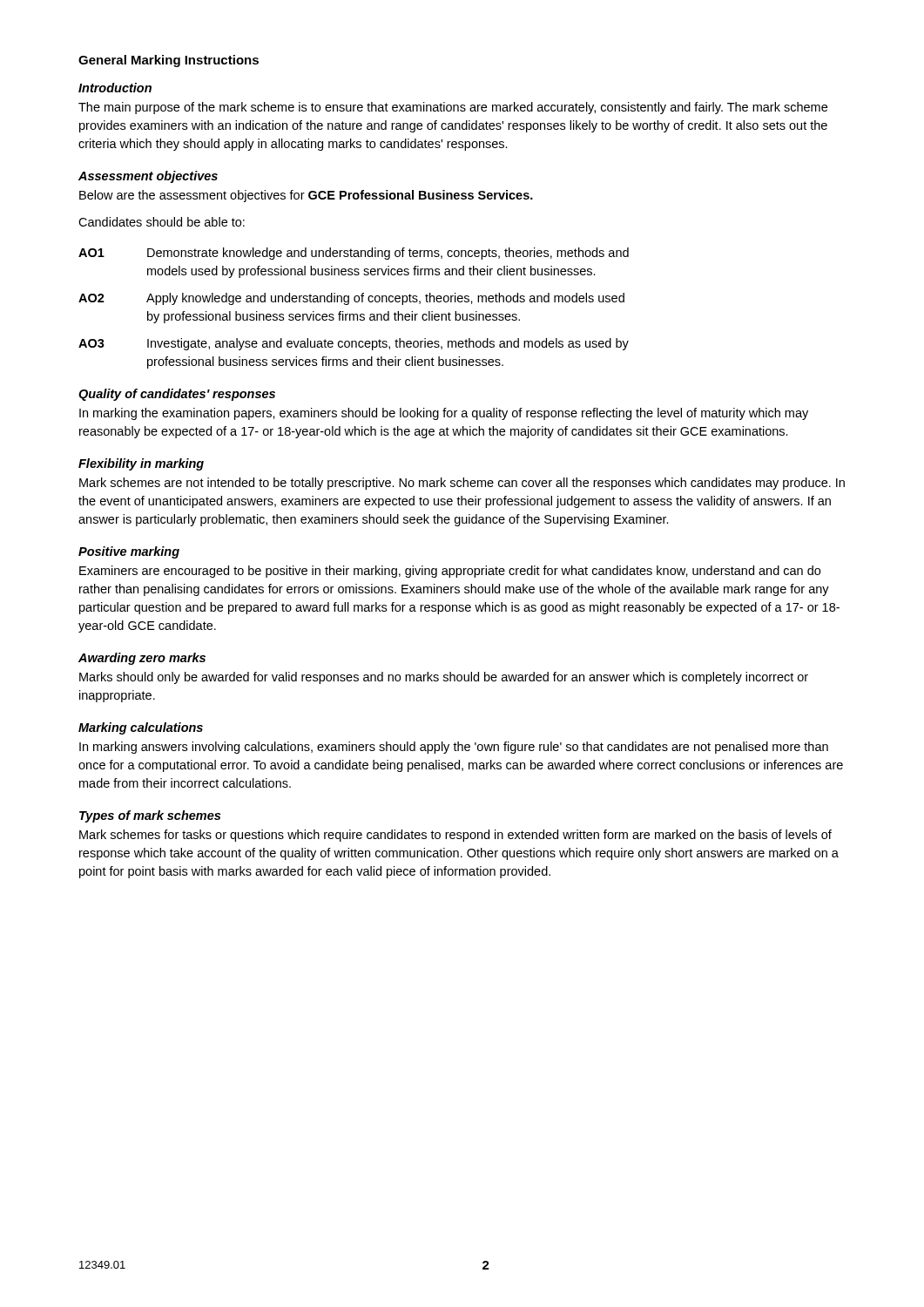Point to the block starting "Candidates should be able"
Screen dimensions: 1307x924
[162, 222]
